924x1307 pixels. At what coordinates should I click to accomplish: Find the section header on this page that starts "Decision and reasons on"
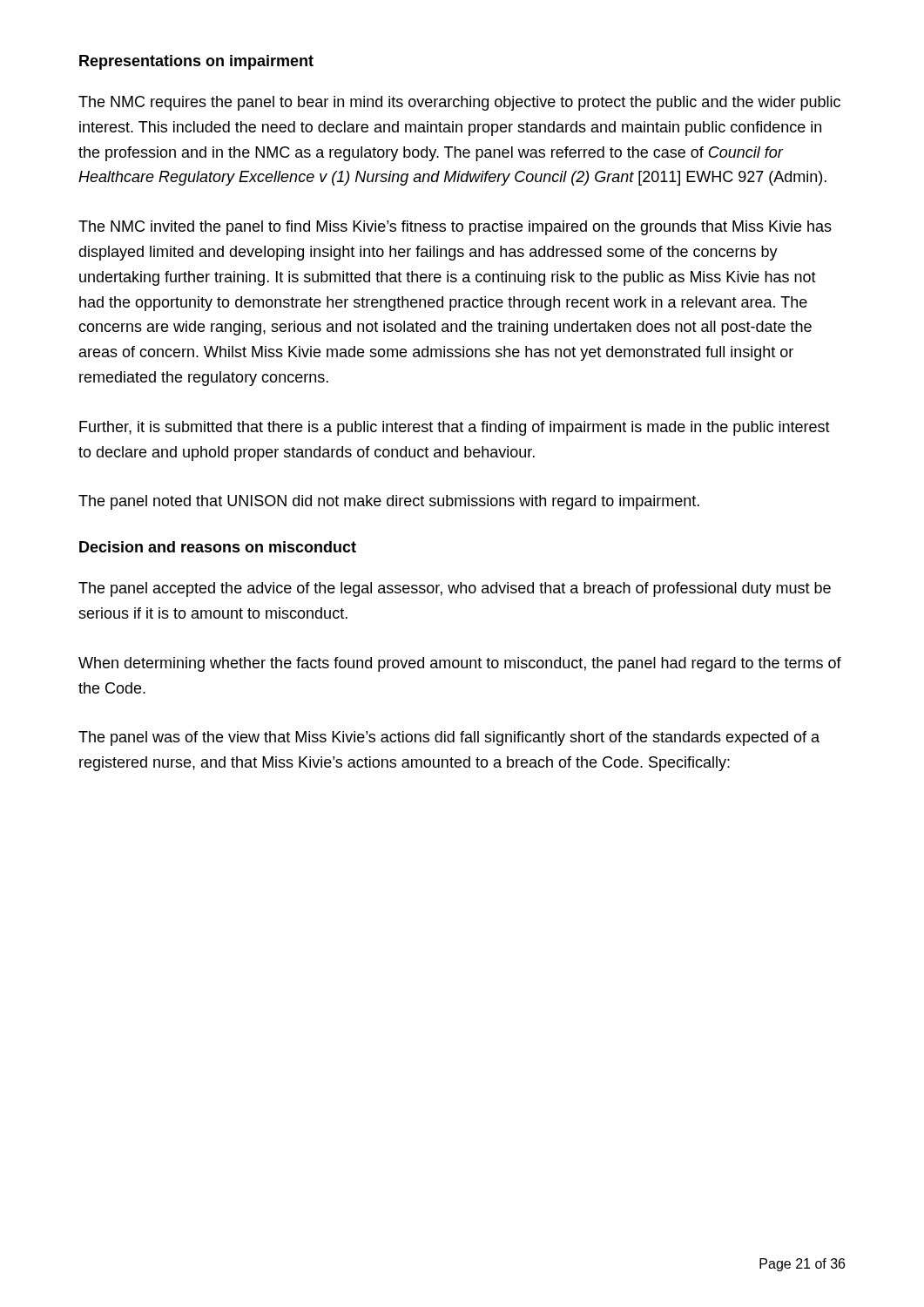pyautogui.click(x=217, y=547)
